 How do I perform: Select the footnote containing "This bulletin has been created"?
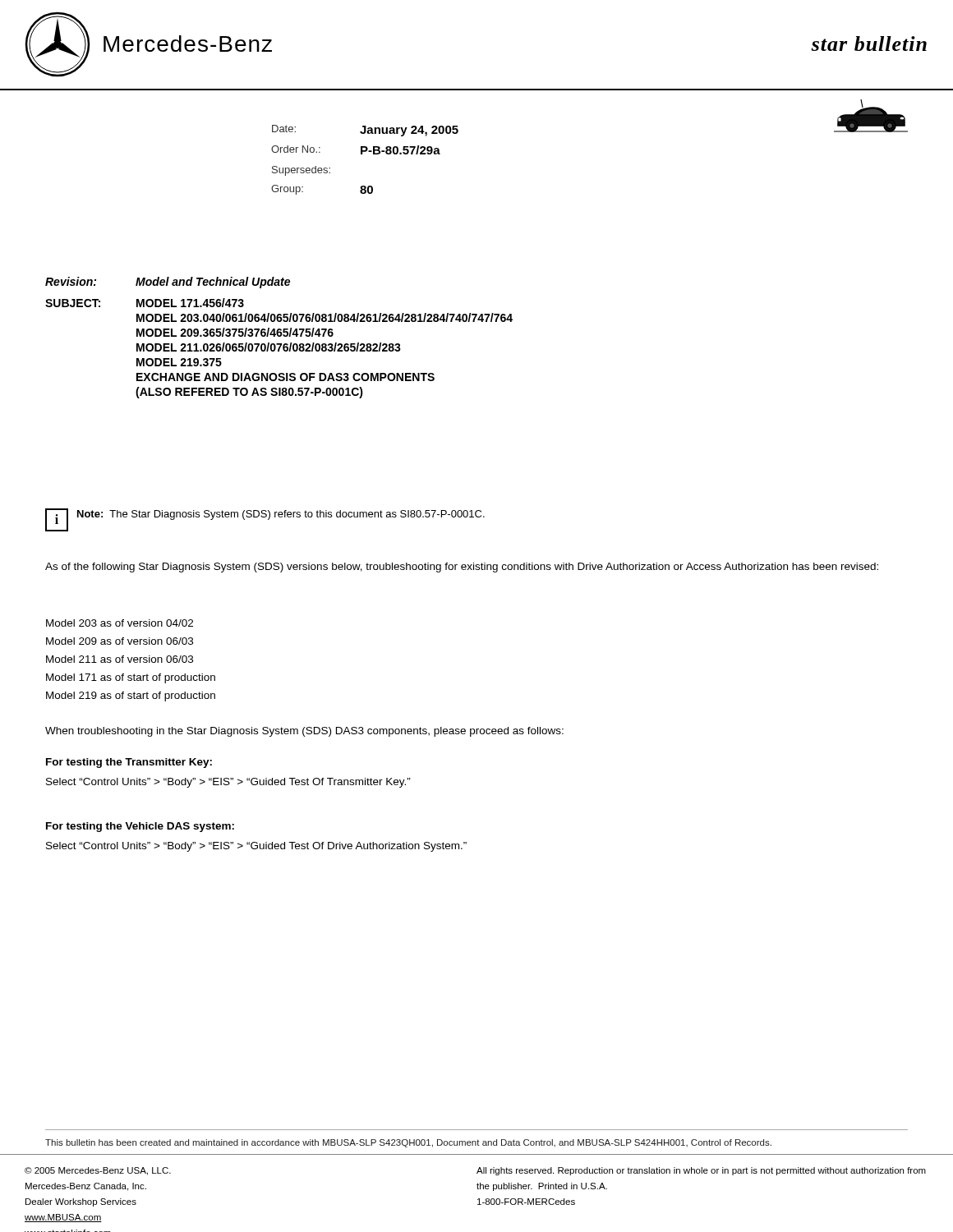[x=409, y=1142]
